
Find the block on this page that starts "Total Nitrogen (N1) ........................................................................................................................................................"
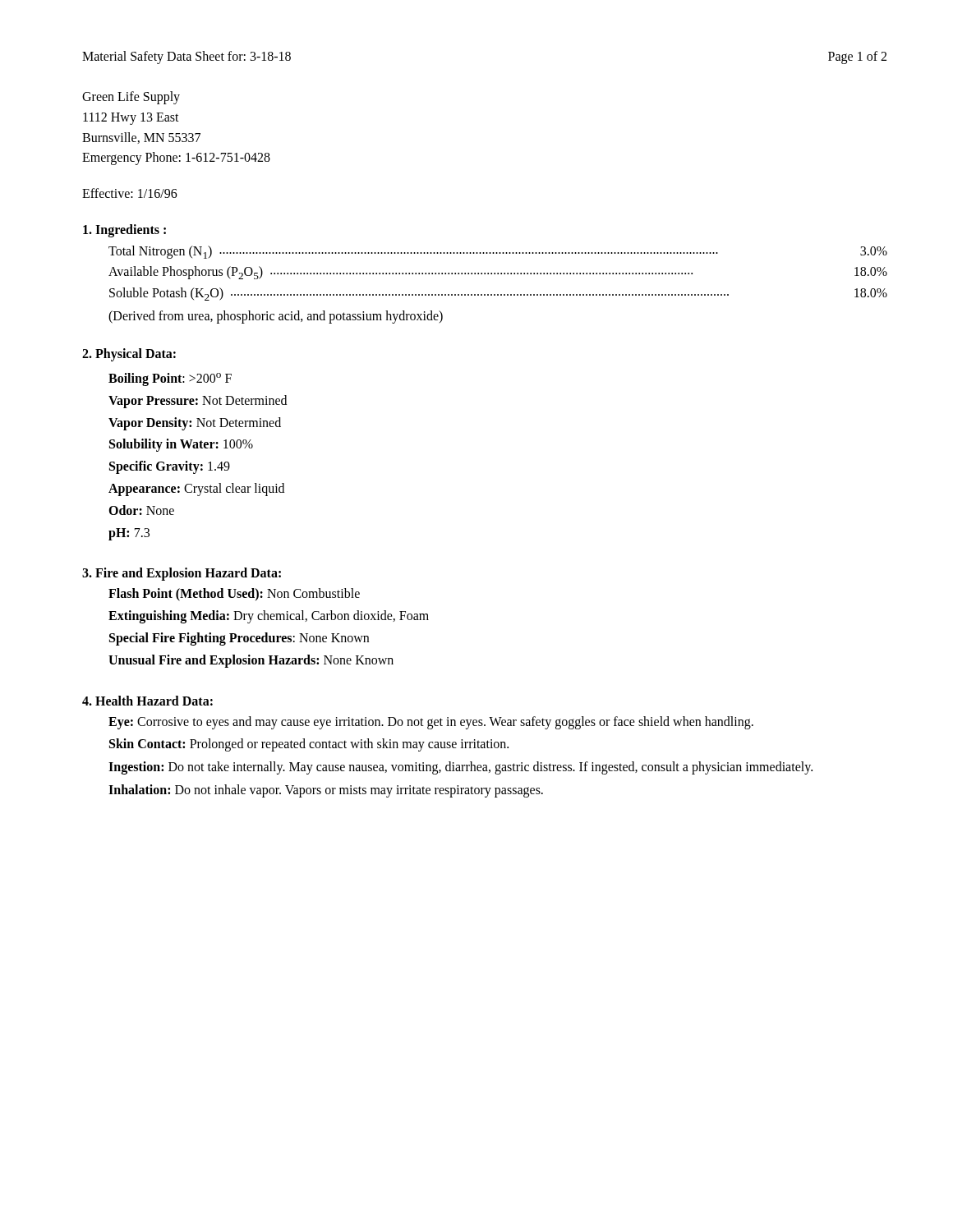(498, 253)
